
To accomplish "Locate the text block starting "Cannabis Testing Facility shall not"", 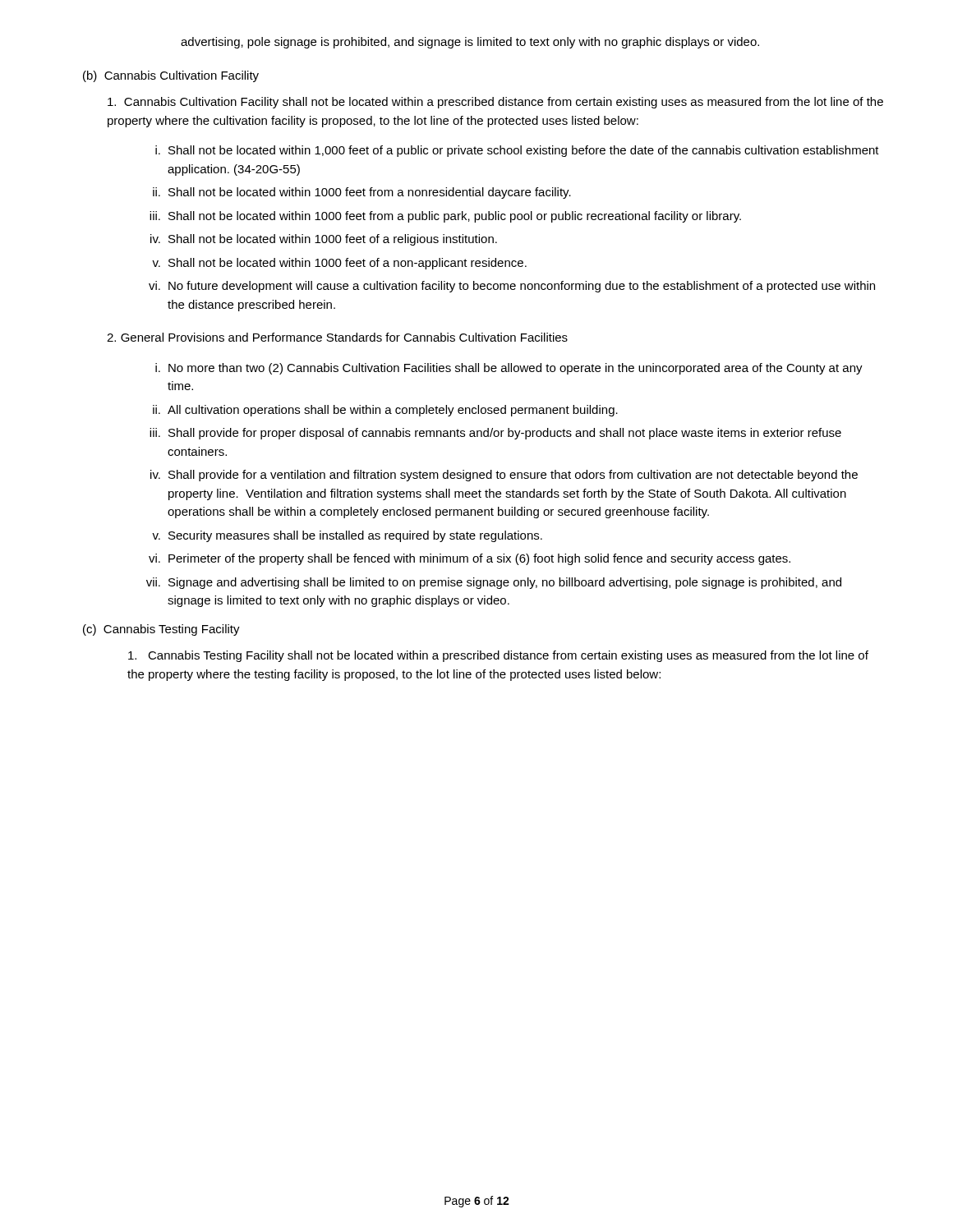I will click(x=498, y=664).
